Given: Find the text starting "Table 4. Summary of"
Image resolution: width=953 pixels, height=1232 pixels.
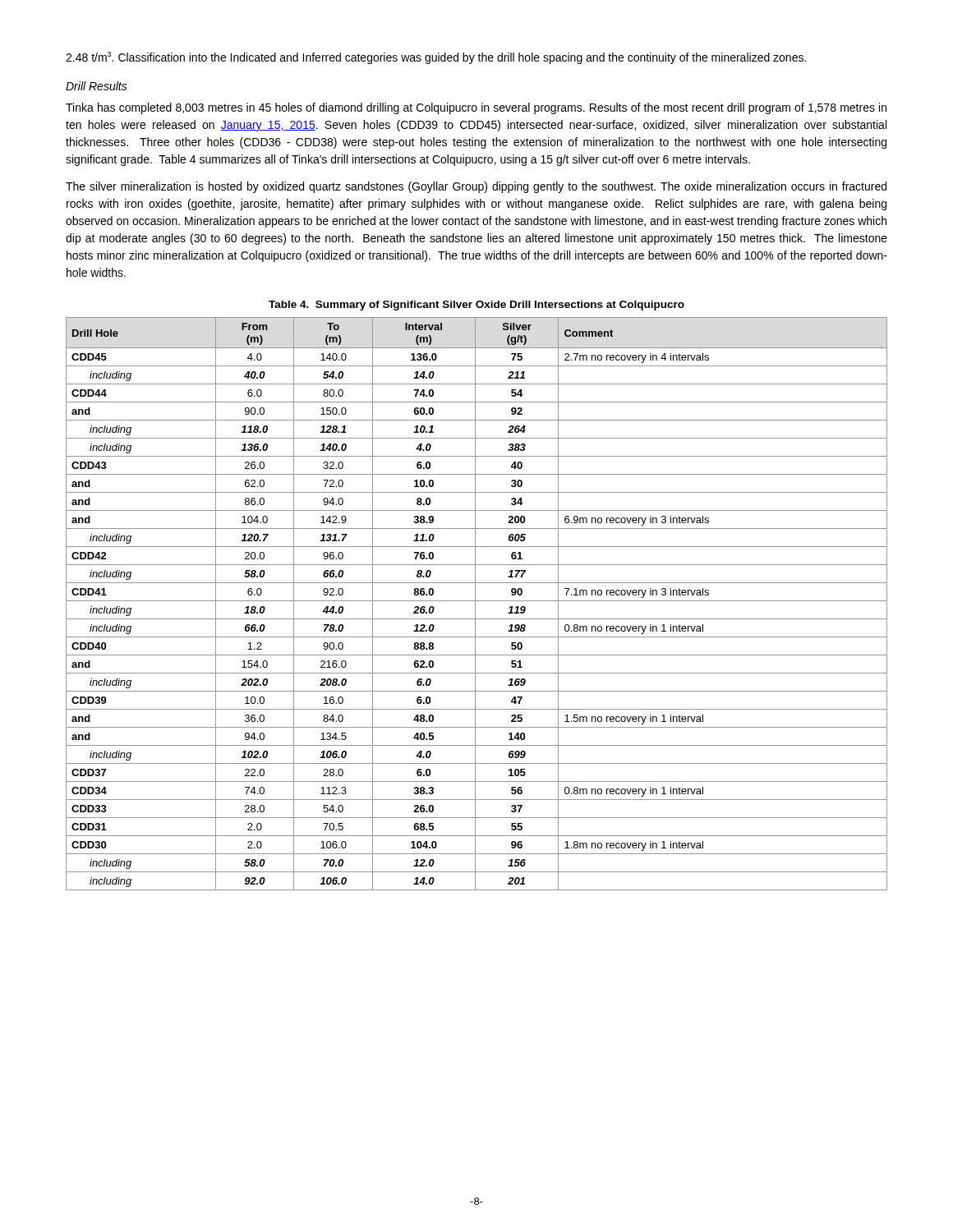Looking at the screenshot, I should tap(476, 304).
